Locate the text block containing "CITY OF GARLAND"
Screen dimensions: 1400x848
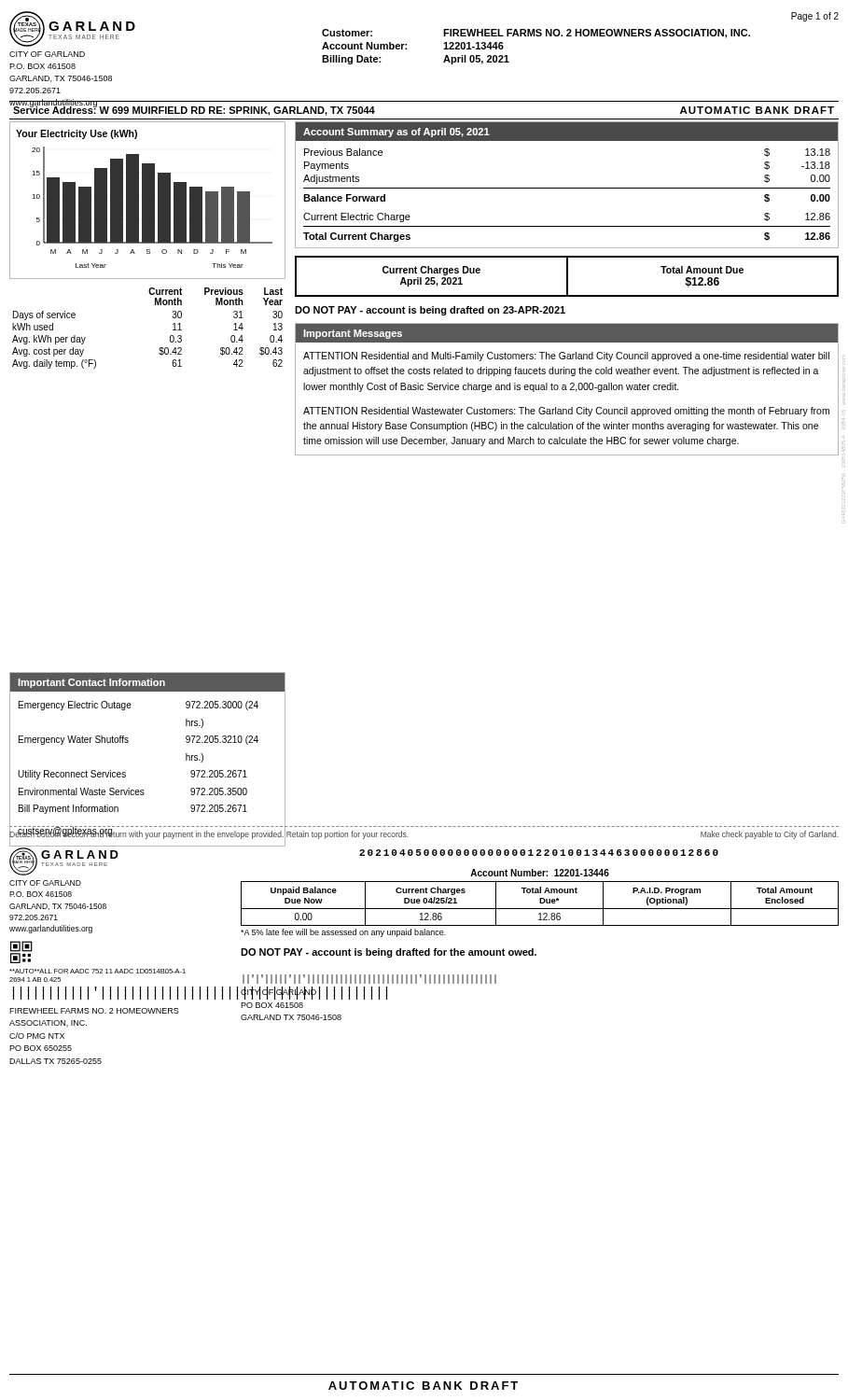pyautogui.click(x=291, y=1005)
